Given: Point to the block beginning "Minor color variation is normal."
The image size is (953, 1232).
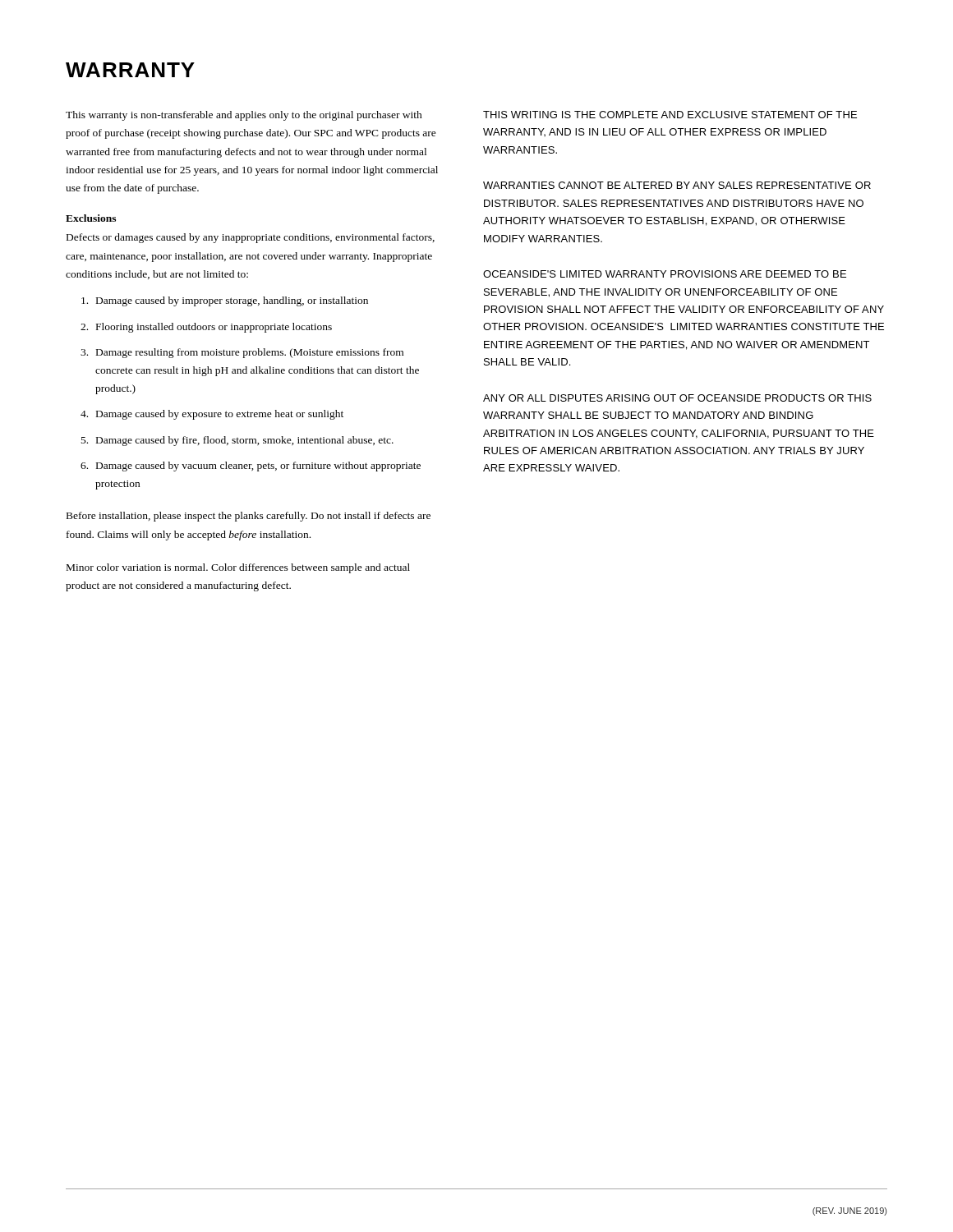Looking at the screenshot, I should point(238,576).
